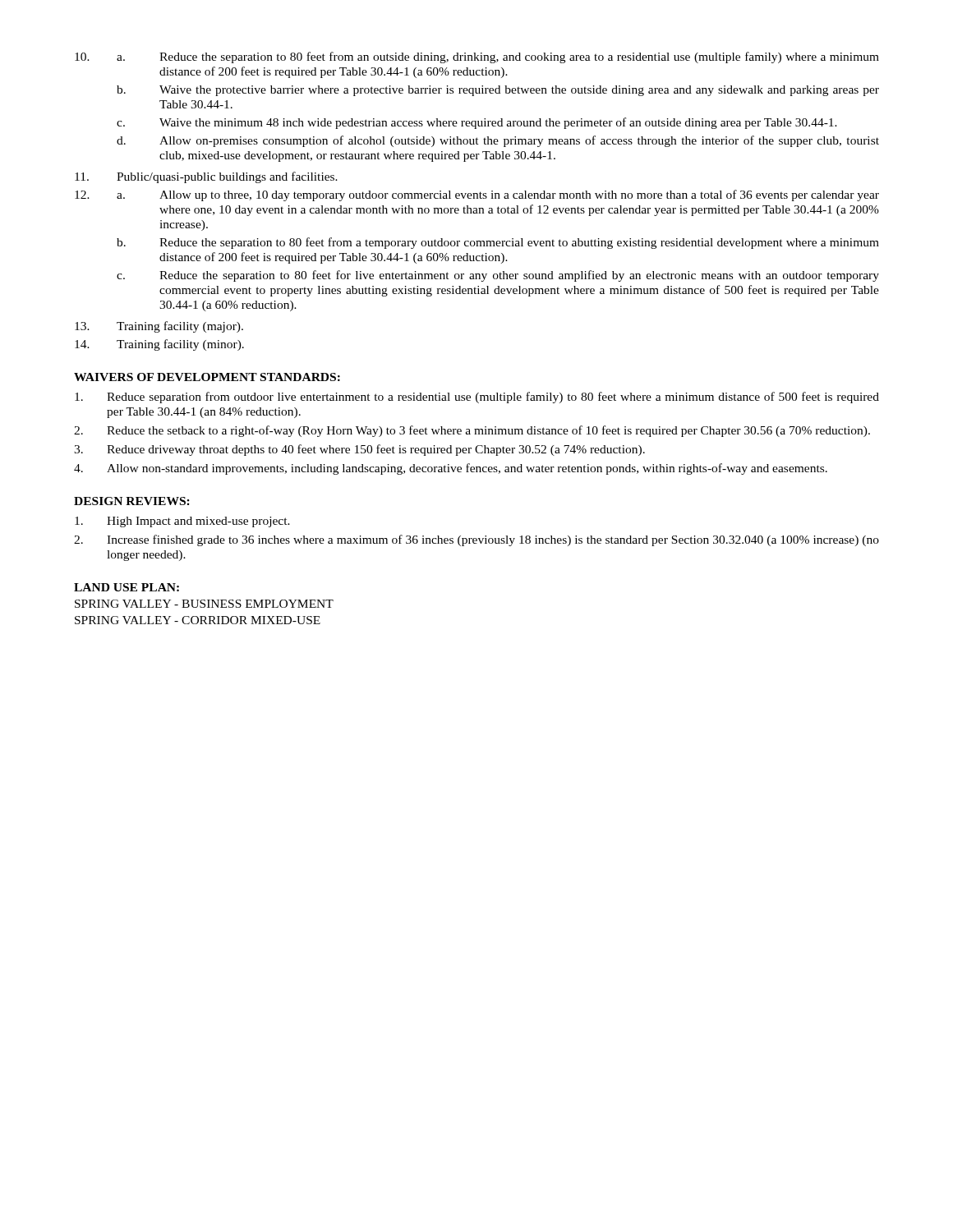Navigate to the text block starting "14. Training facility (minor)."

[x=159, y=345]
